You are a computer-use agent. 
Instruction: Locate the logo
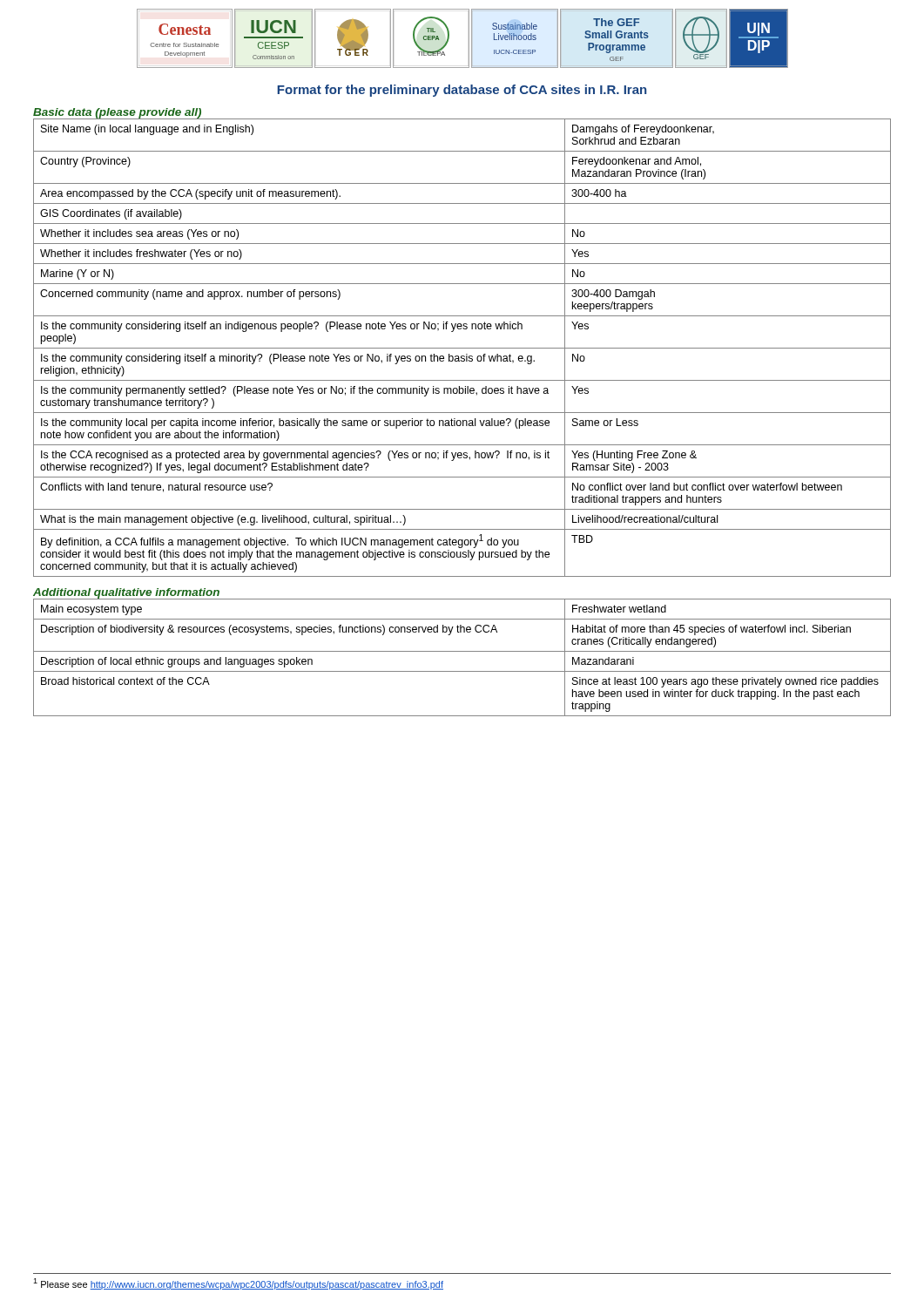462,37
